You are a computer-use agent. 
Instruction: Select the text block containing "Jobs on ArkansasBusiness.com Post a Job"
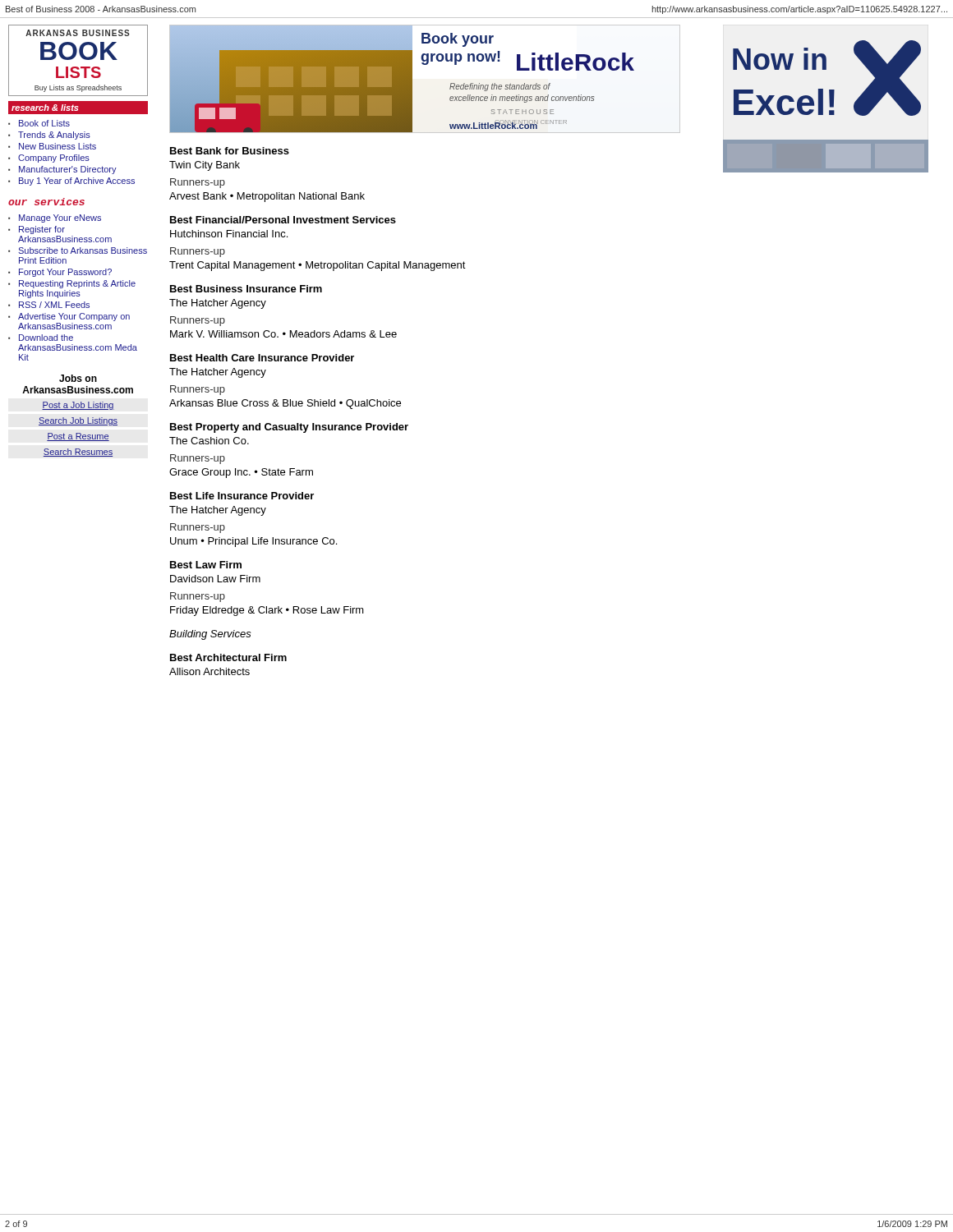click(x=78, y=416)
